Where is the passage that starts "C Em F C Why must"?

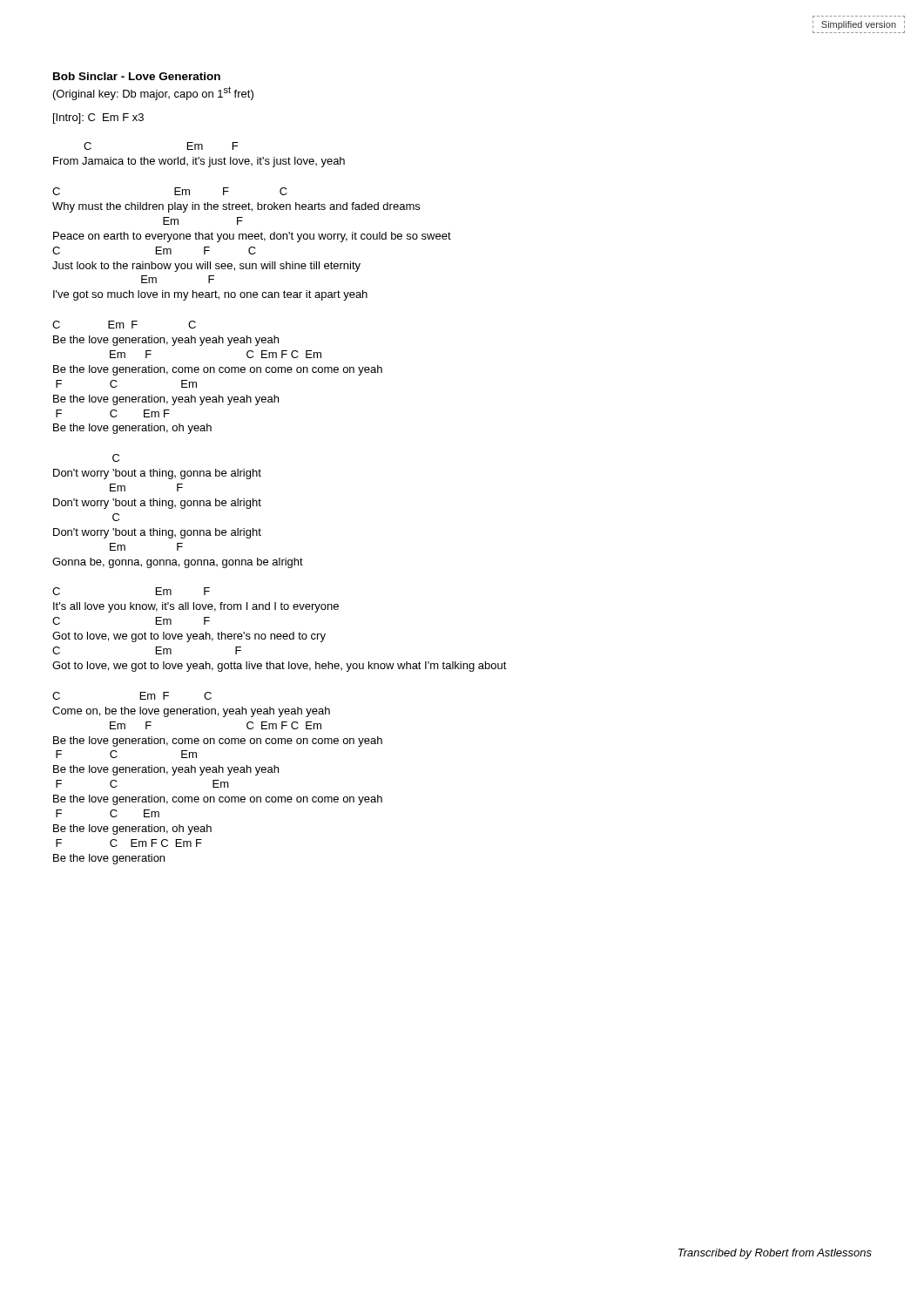[252, 244]
